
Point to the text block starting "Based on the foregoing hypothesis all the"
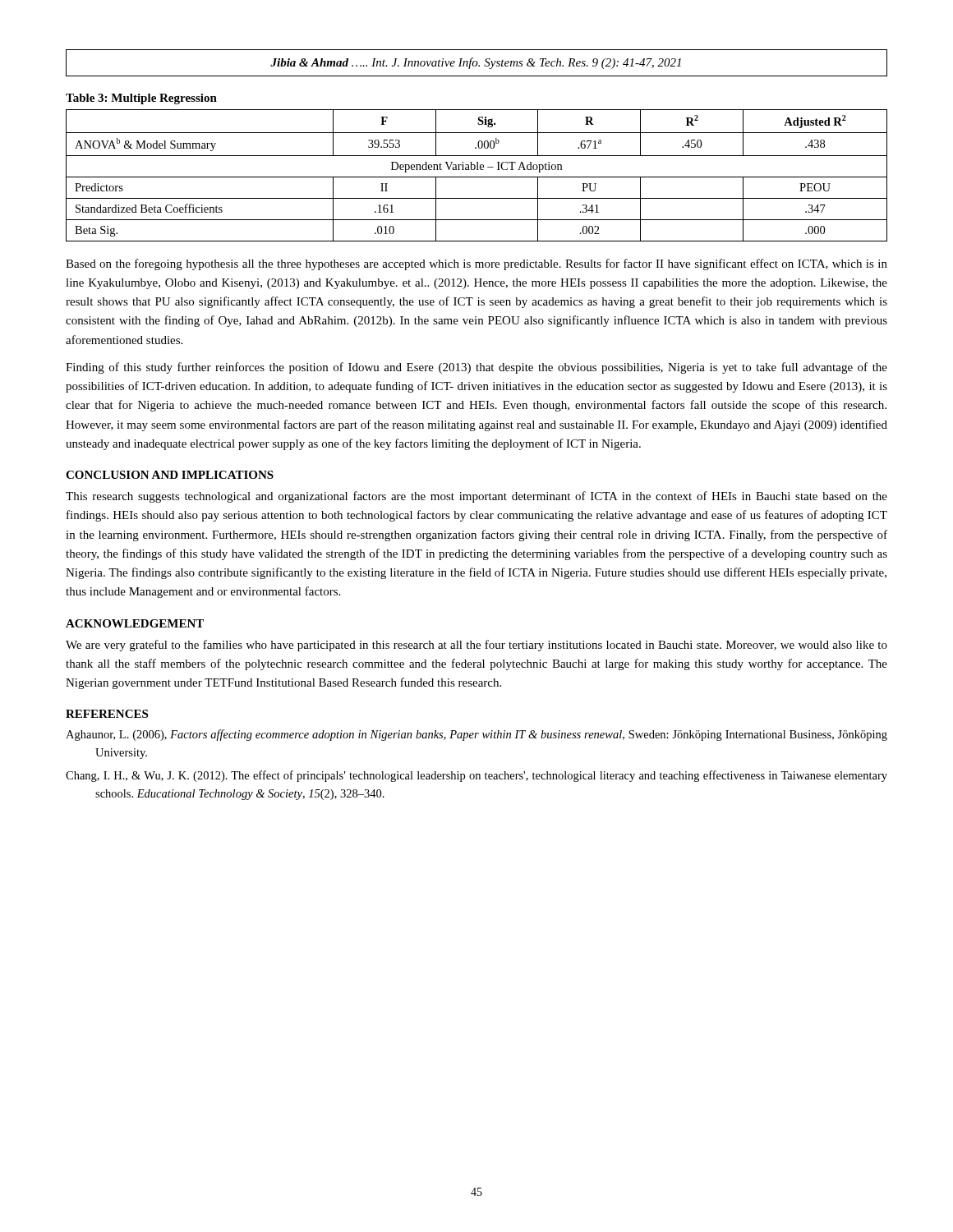(476, 302)
